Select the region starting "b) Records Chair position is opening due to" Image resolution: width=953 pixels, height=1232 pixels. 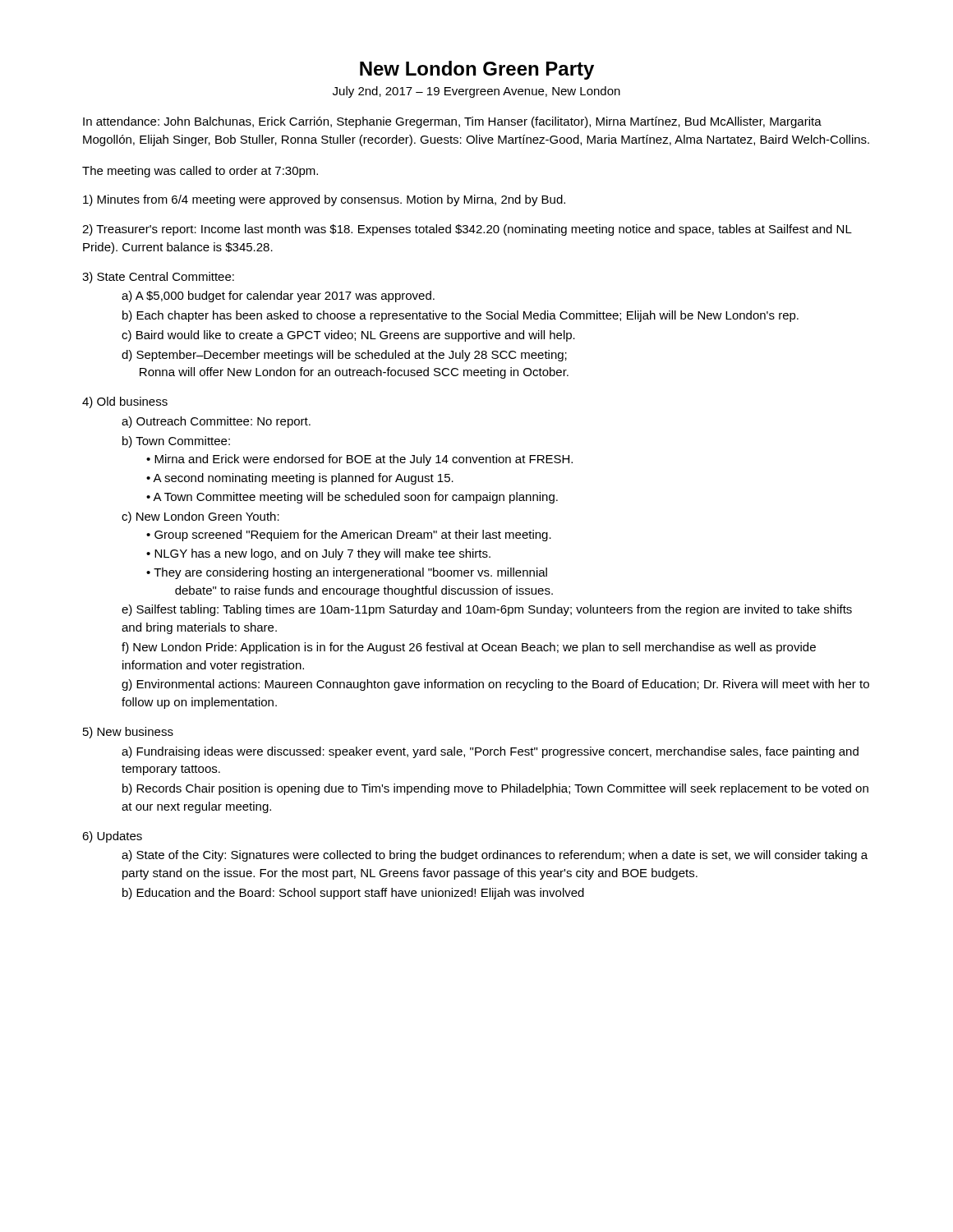click(x=496, y=797)
